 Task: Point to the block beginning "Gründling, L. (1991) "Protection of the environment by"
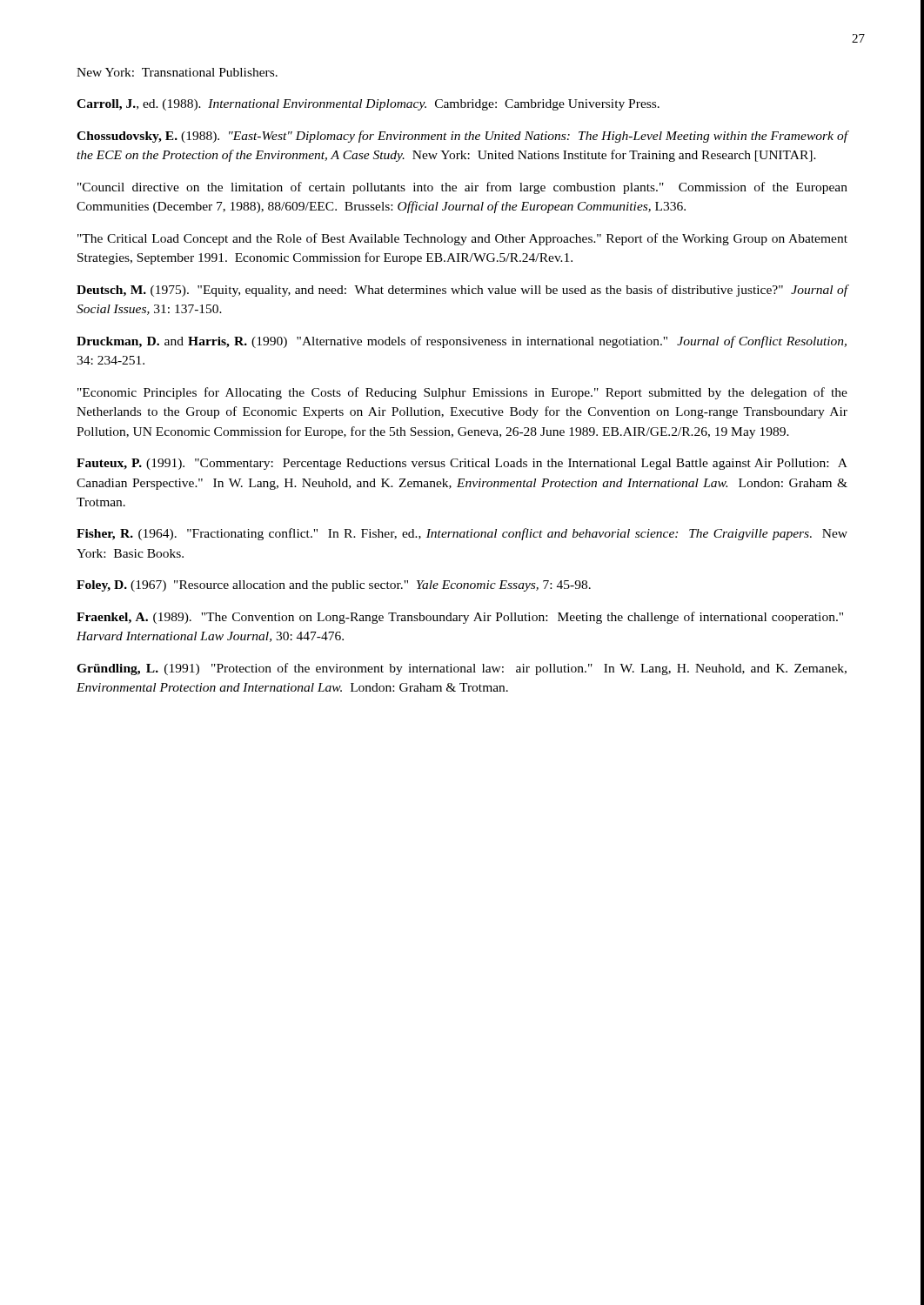462,677
